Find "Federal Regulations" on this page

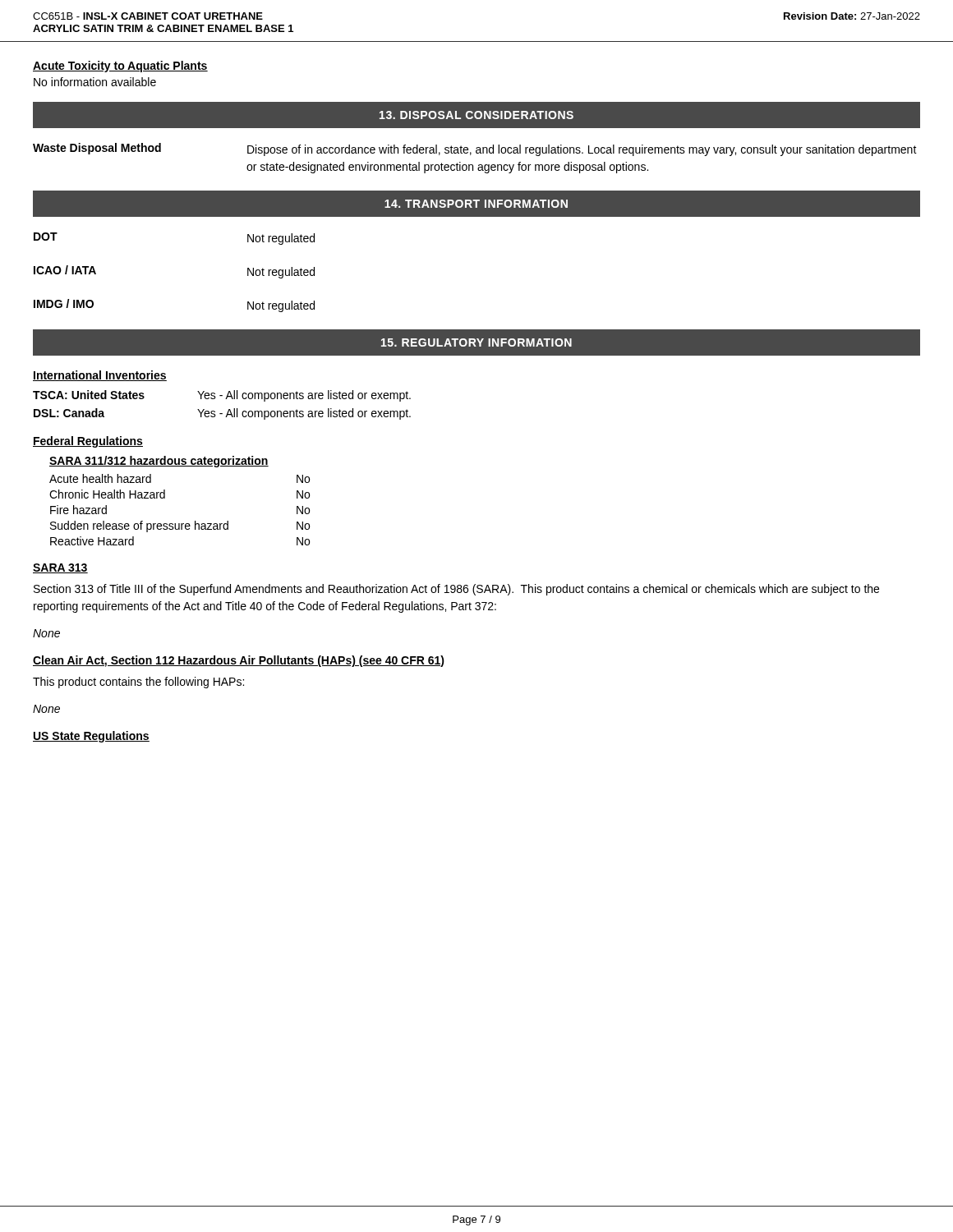88,441
